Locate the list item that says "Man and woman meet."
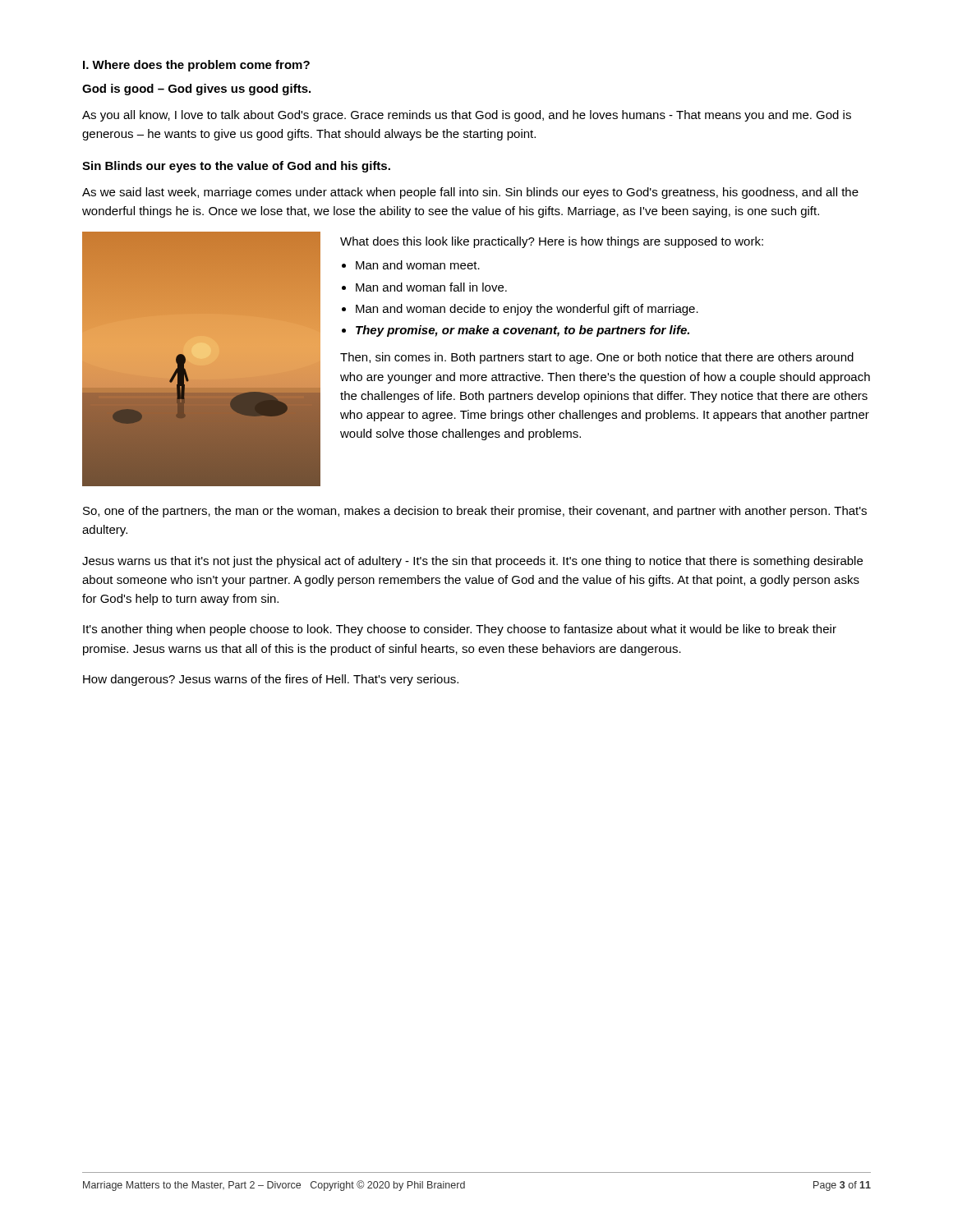This screenshot has height=1232, width=953. coord(418,265)
